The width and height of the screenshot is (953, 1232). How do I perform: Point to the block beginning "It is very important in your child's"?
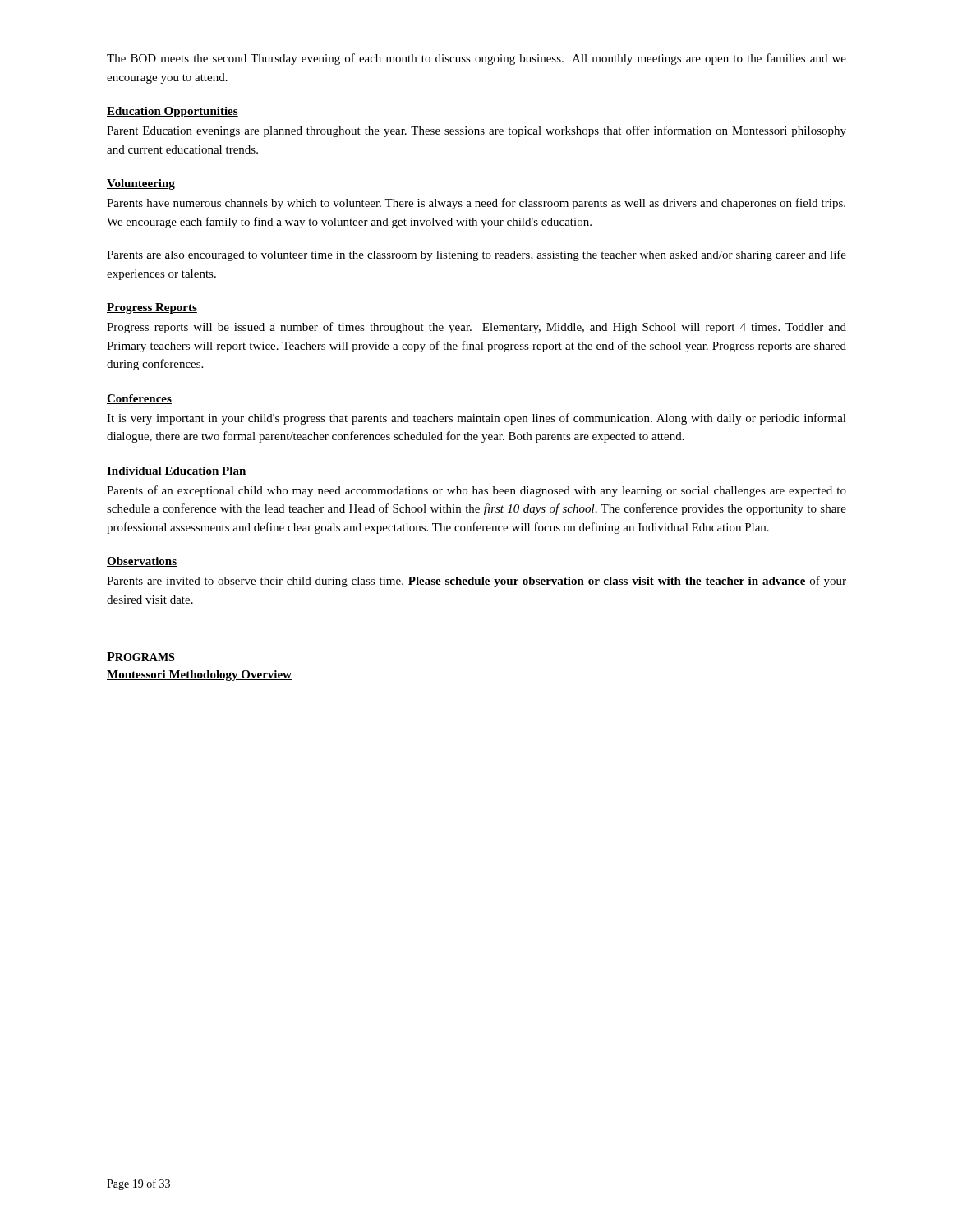click(x=476, y=427)
